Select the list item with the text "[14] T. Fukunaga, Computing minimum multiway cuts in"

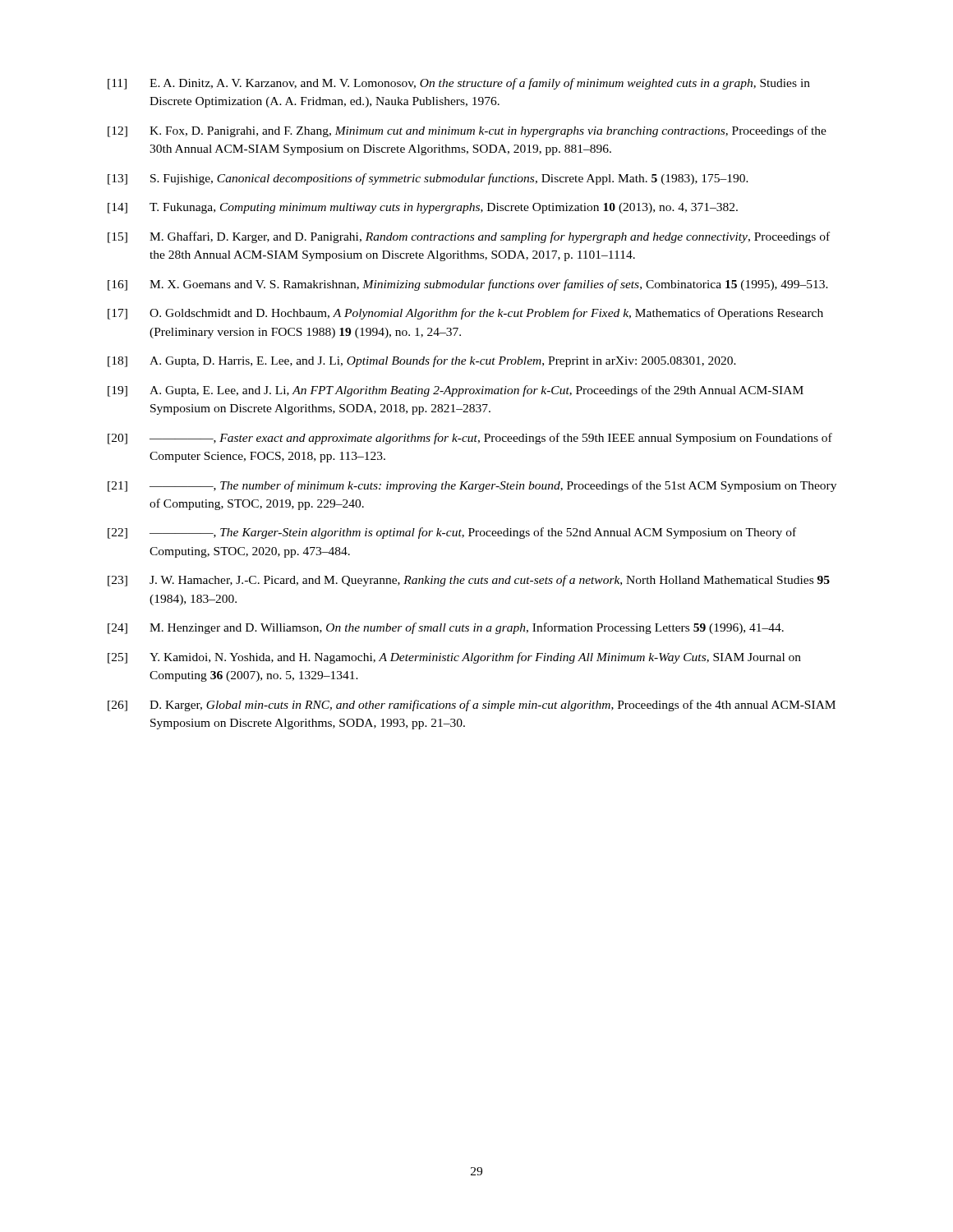coord(476,207)
